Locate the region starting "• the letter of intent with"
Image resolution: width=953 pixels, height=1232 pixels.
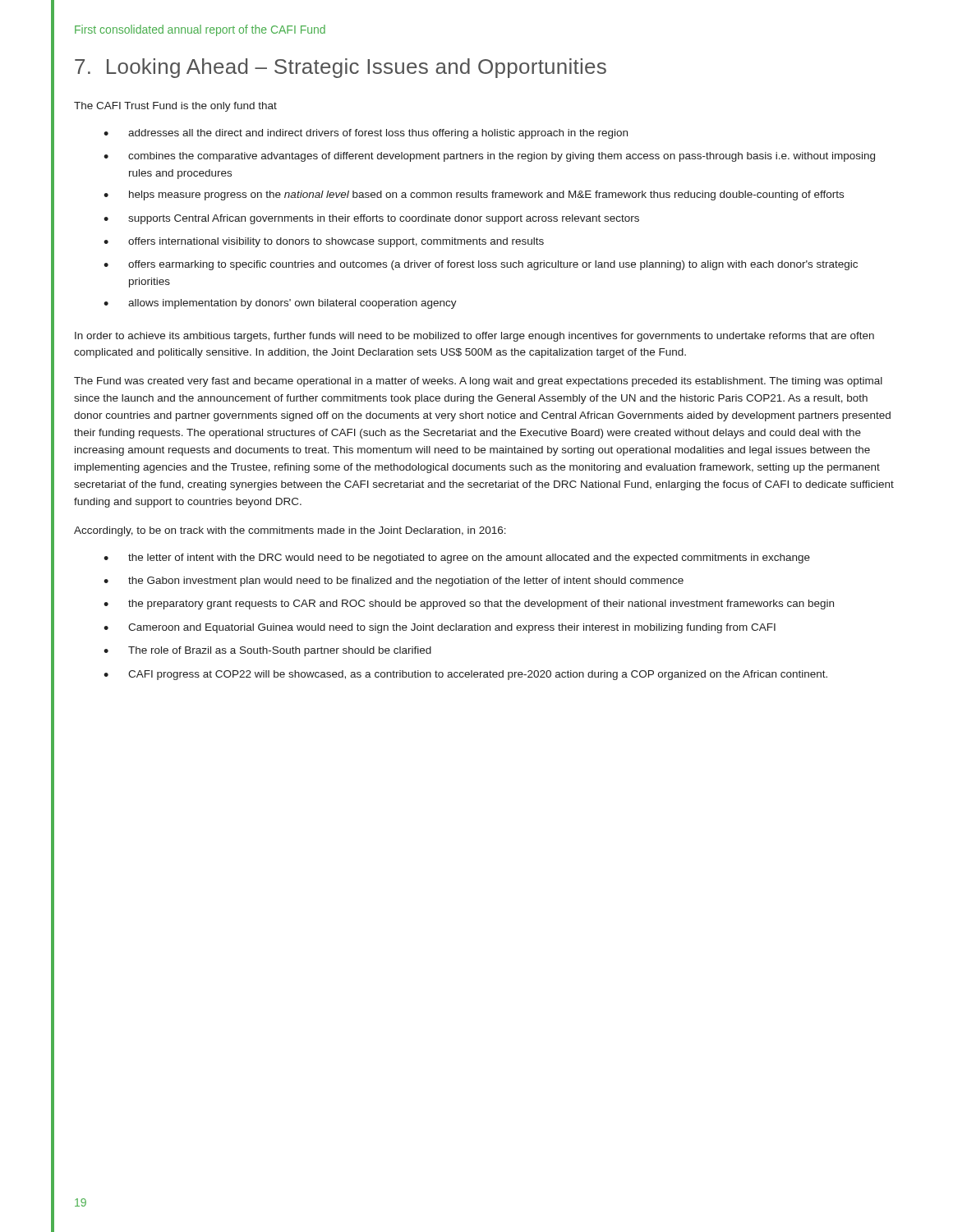tap(500, 559)
